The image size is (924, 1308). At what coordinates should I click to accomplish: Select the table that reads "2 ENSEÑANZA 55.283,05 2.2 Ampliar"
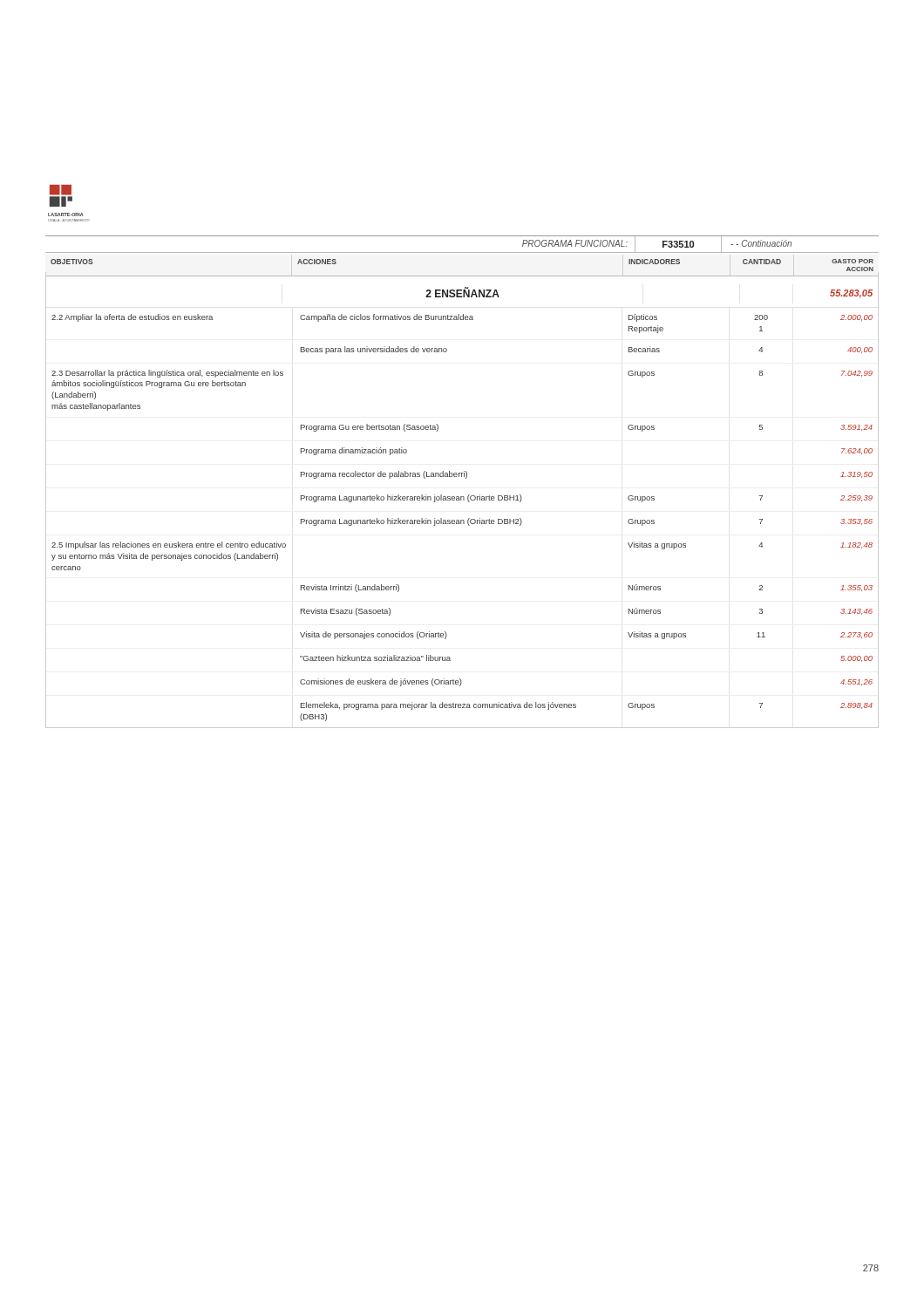[x=462, y=500]
